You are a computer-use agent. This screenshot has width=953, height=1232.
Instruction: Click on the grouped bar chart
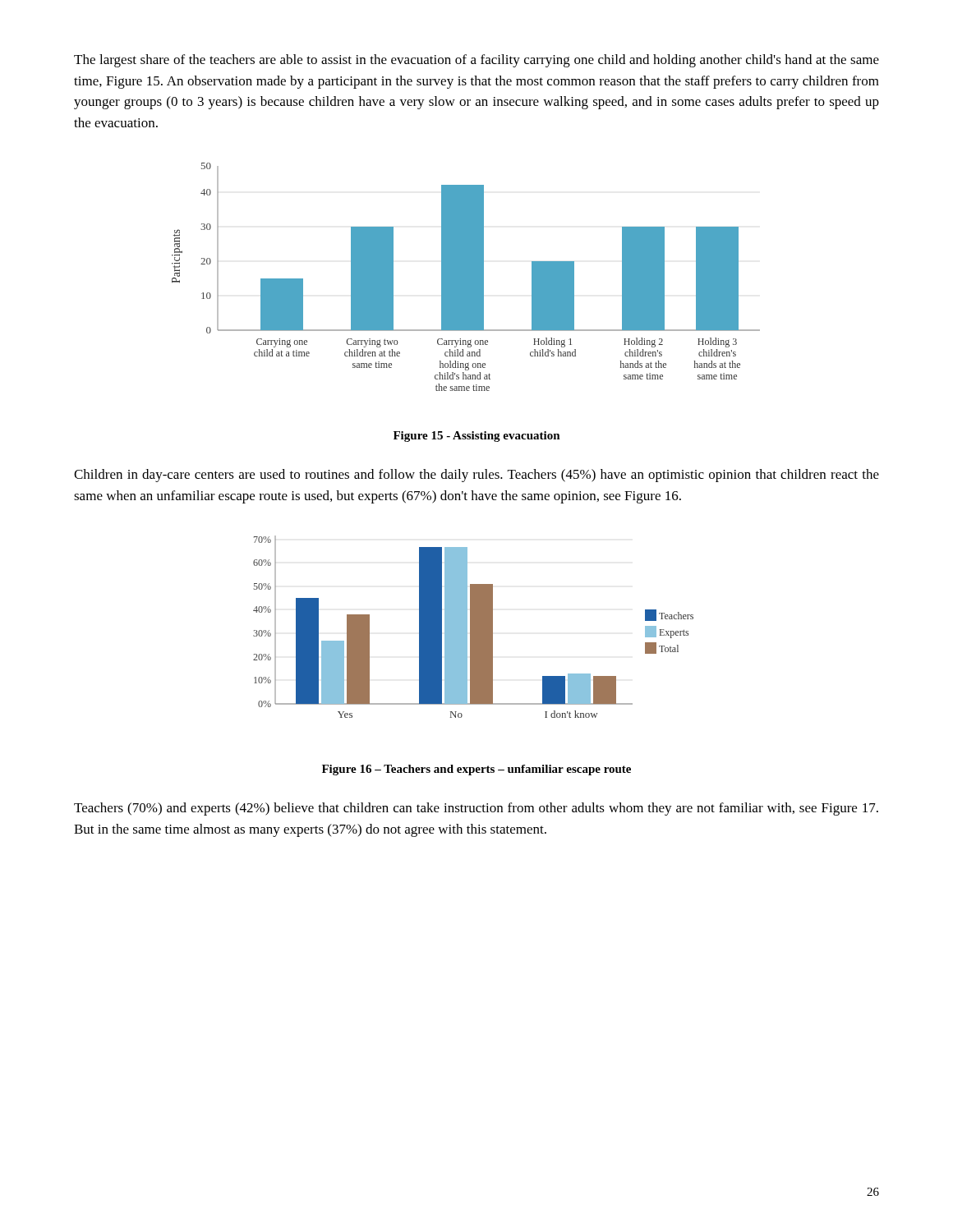(476, 652)
